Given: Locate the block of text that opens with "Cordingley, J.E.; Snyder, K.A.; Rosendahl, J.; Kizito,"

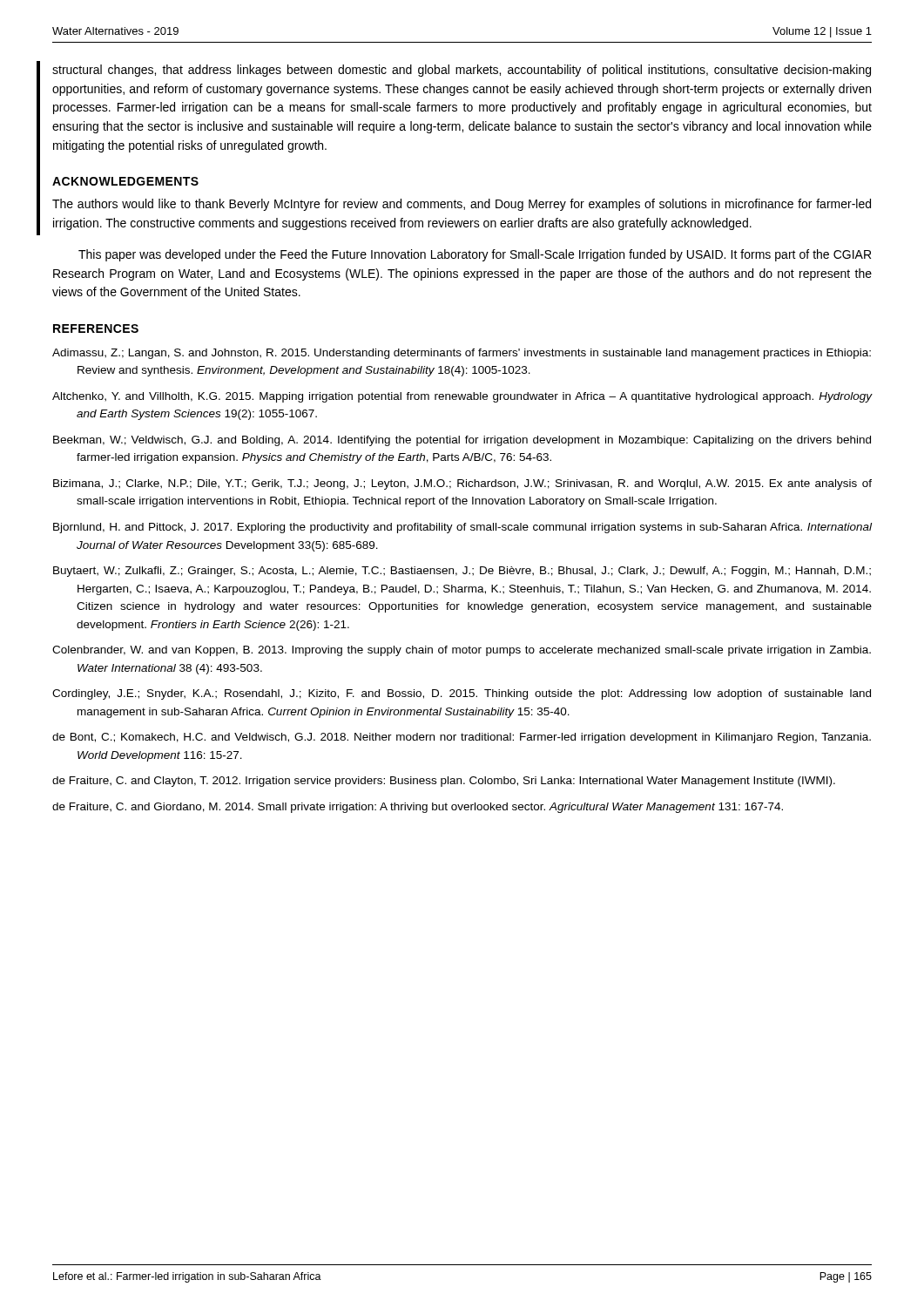Looking at the screenshot, I should coord(462,702).
